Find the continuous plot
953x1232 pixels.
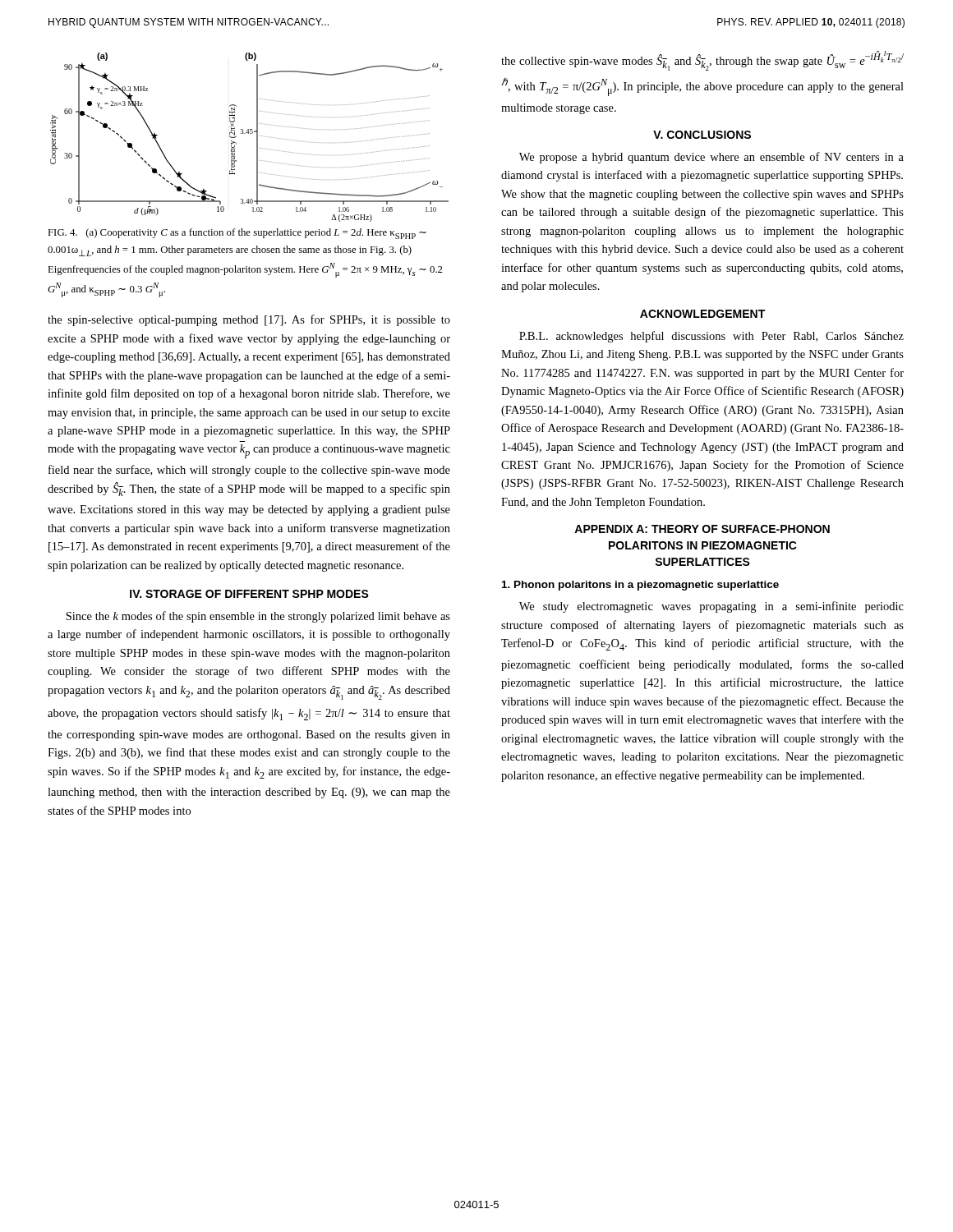[249, 136]
